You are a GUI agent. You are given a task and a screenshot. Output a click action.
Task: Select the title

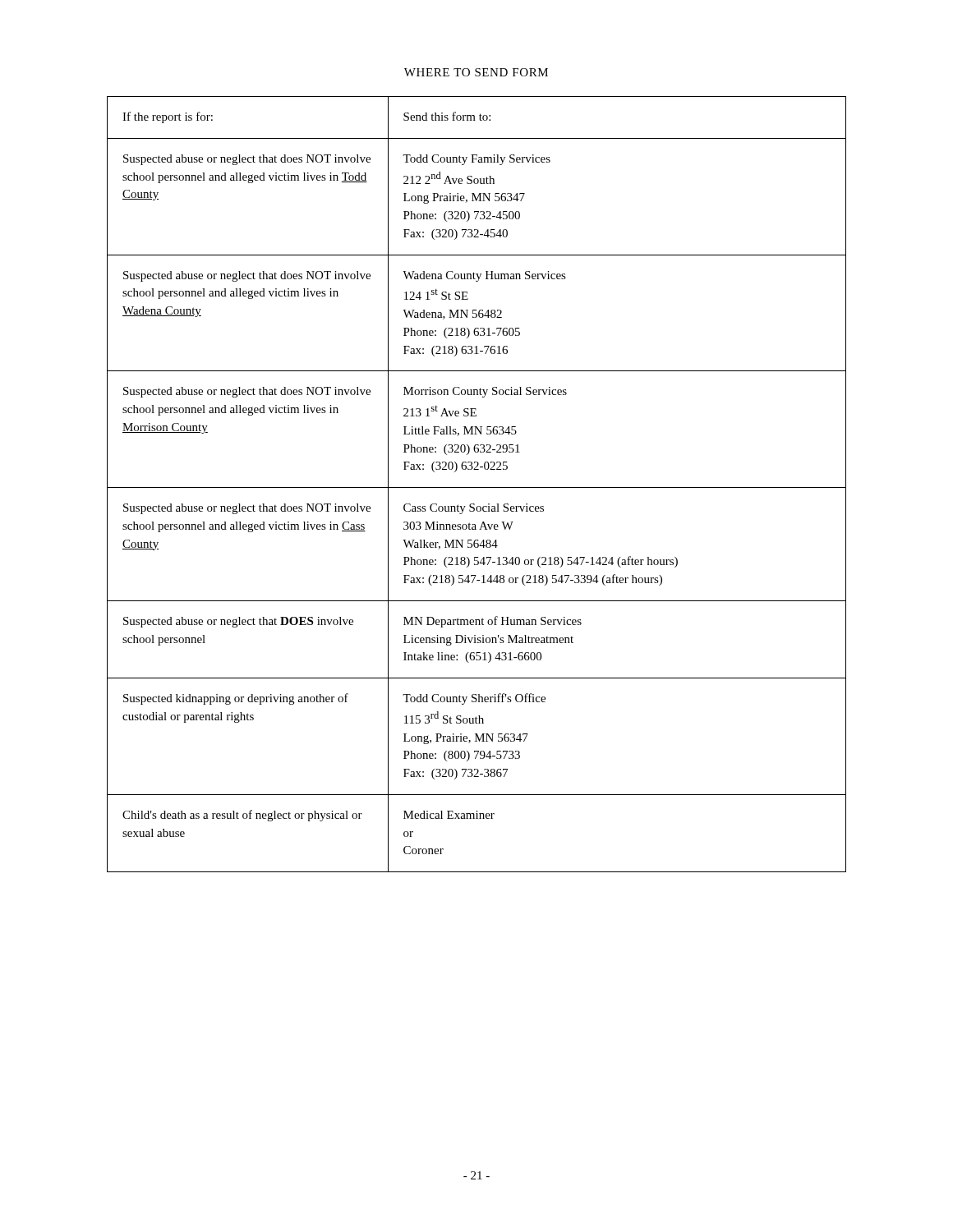coord(476,72)
